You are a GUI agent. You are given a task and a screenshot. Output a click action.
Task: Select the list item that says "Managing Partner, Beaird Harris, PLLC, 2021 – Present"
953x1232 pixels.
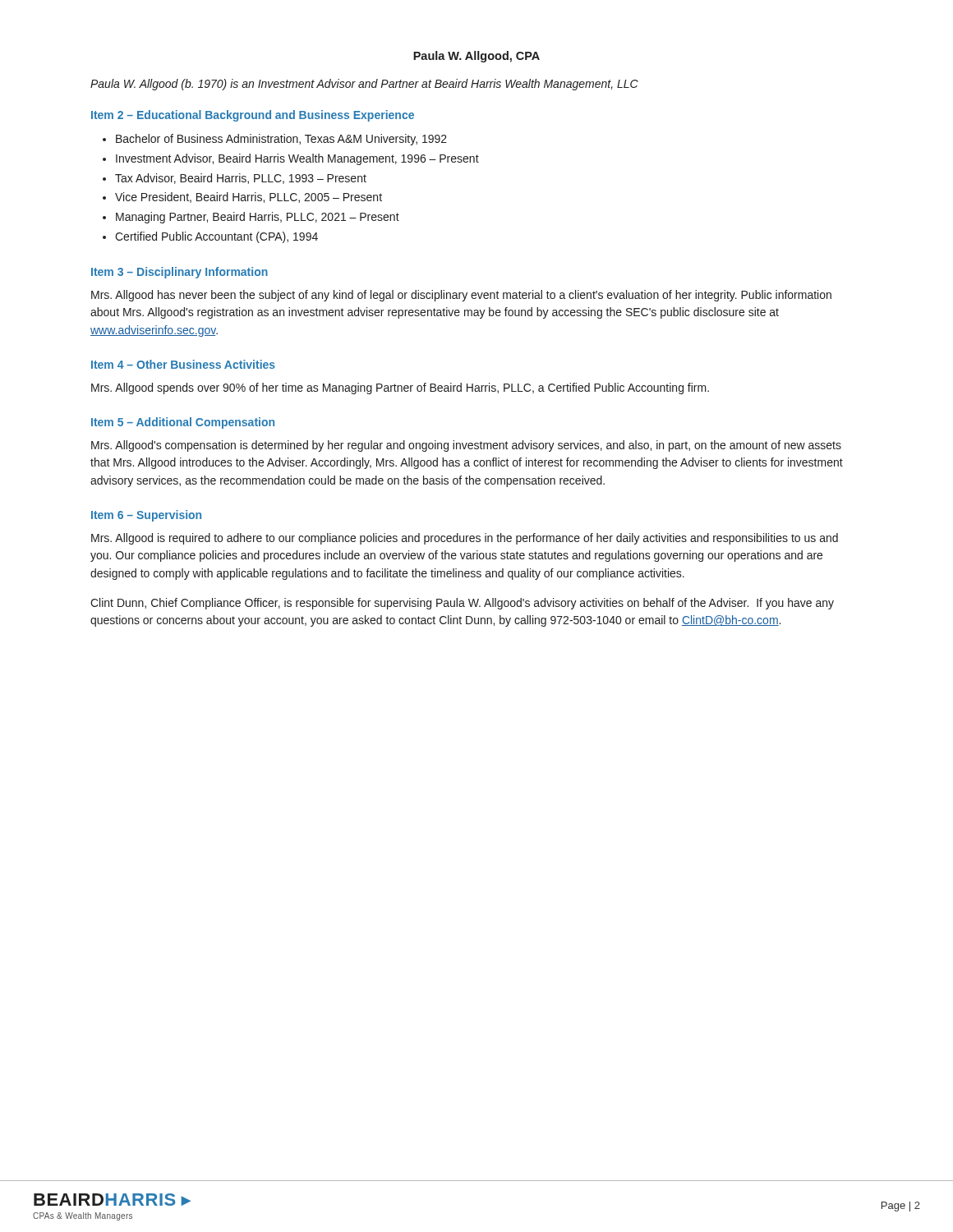click(257, 217)
